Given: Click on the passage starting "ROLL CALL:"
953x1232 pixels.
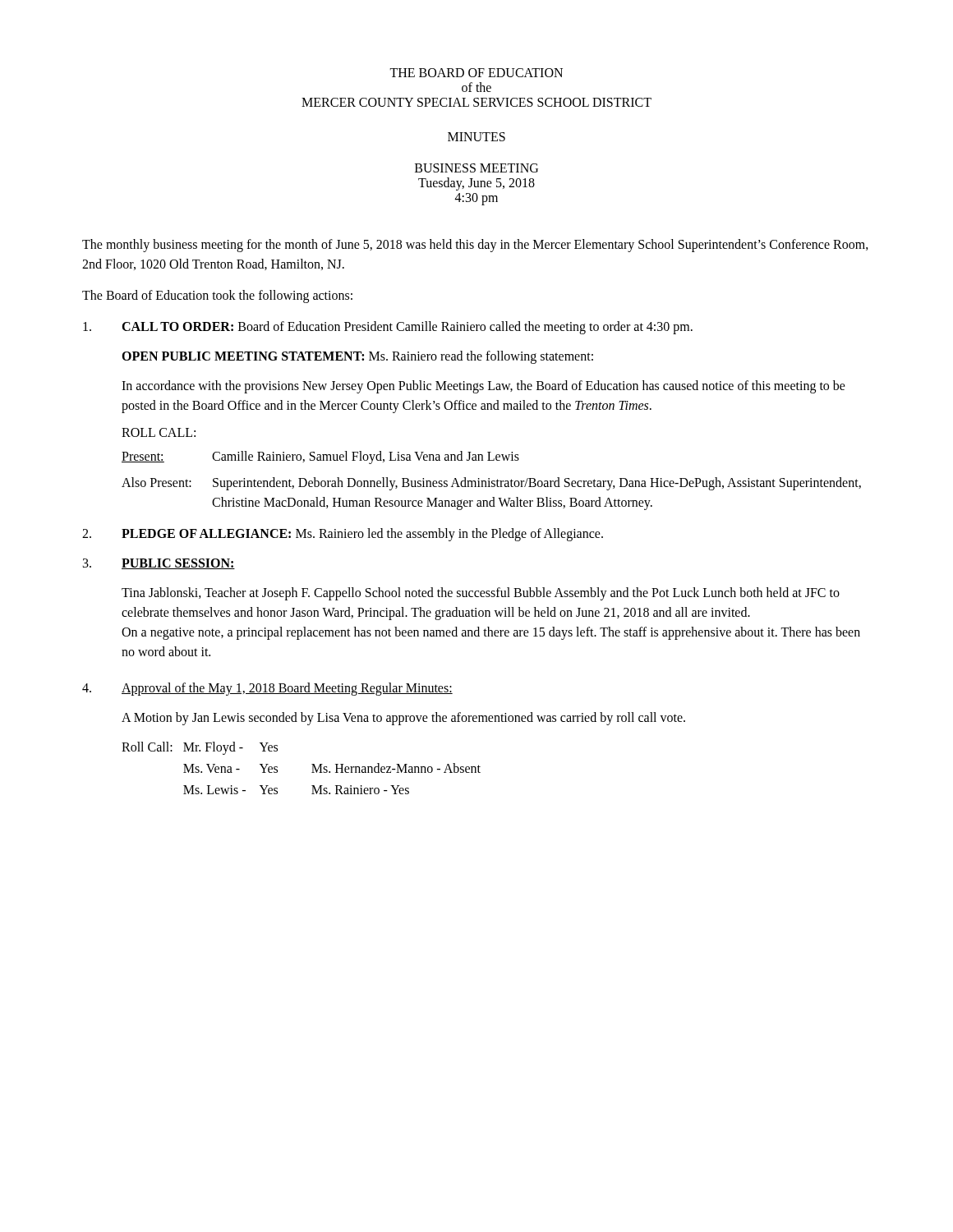Looking at the screenshot, I should coord(159,432).
